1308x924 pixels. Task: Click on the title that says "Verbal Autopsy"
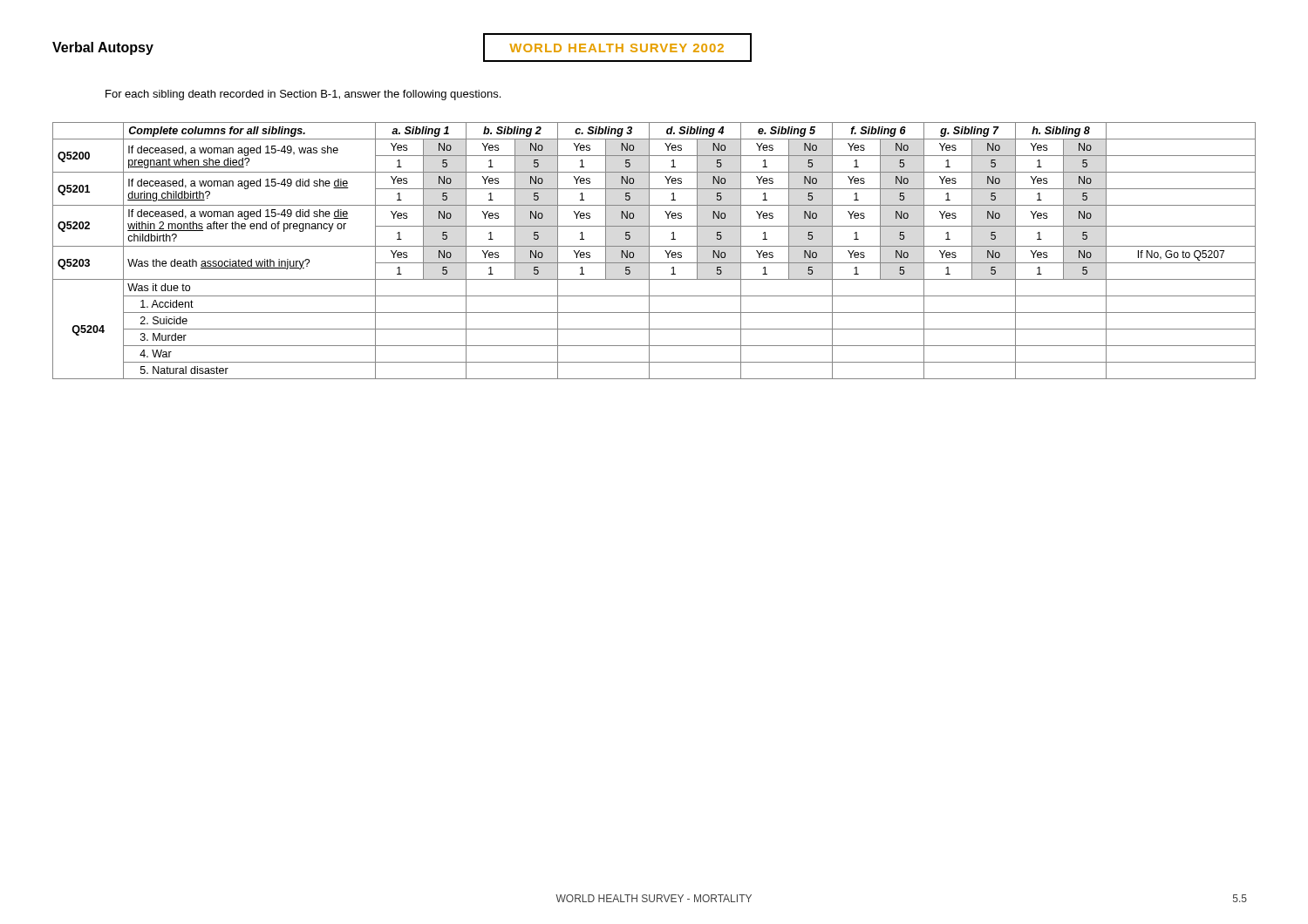coord(103,47)
